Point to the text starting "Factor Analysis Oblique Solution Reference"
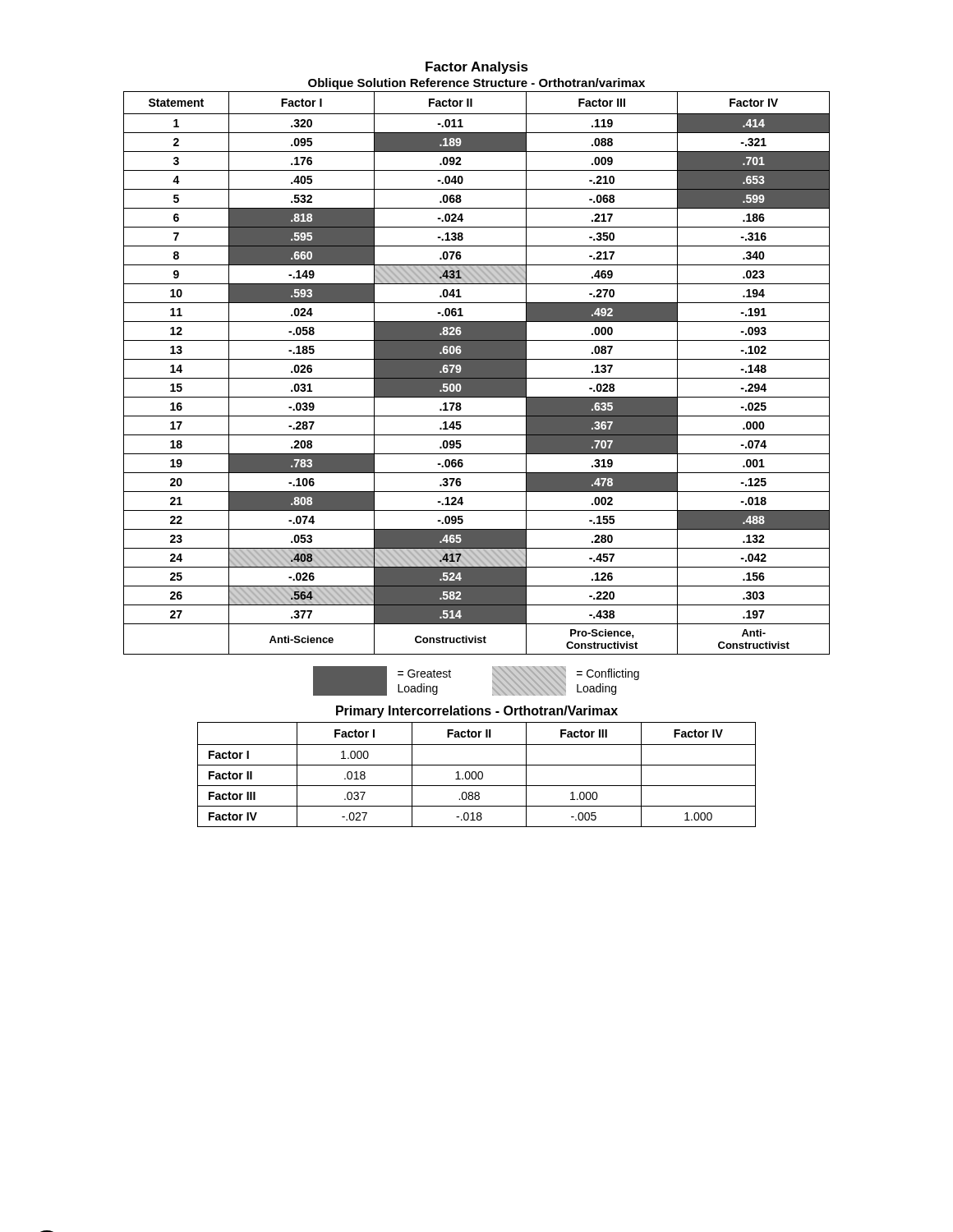Image resolution: width=953 pixels, height=1232 pixels. click(x=476, y=74)
